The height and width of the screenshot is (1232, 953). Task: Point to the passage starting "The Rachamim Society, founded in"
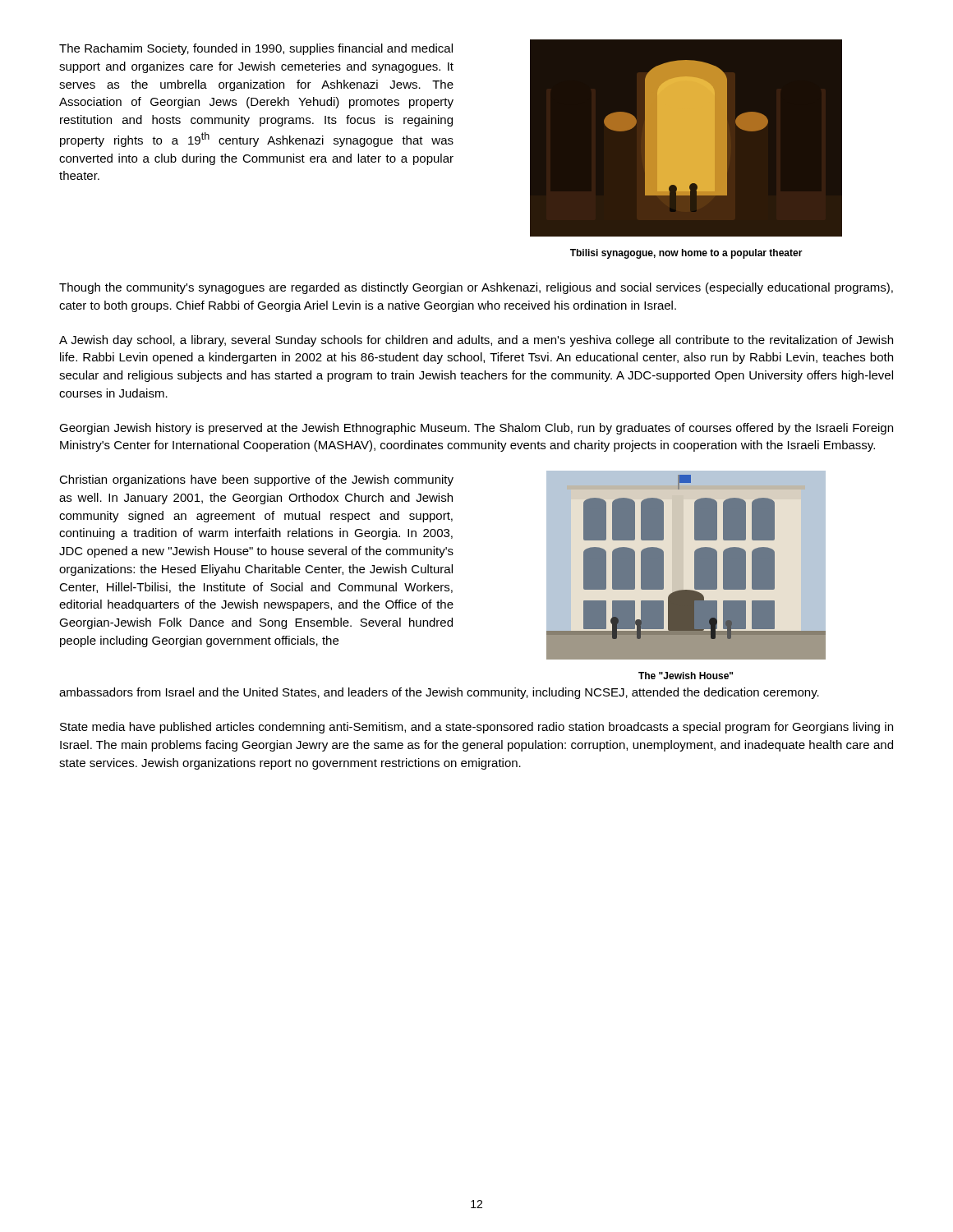coord(256,112)
